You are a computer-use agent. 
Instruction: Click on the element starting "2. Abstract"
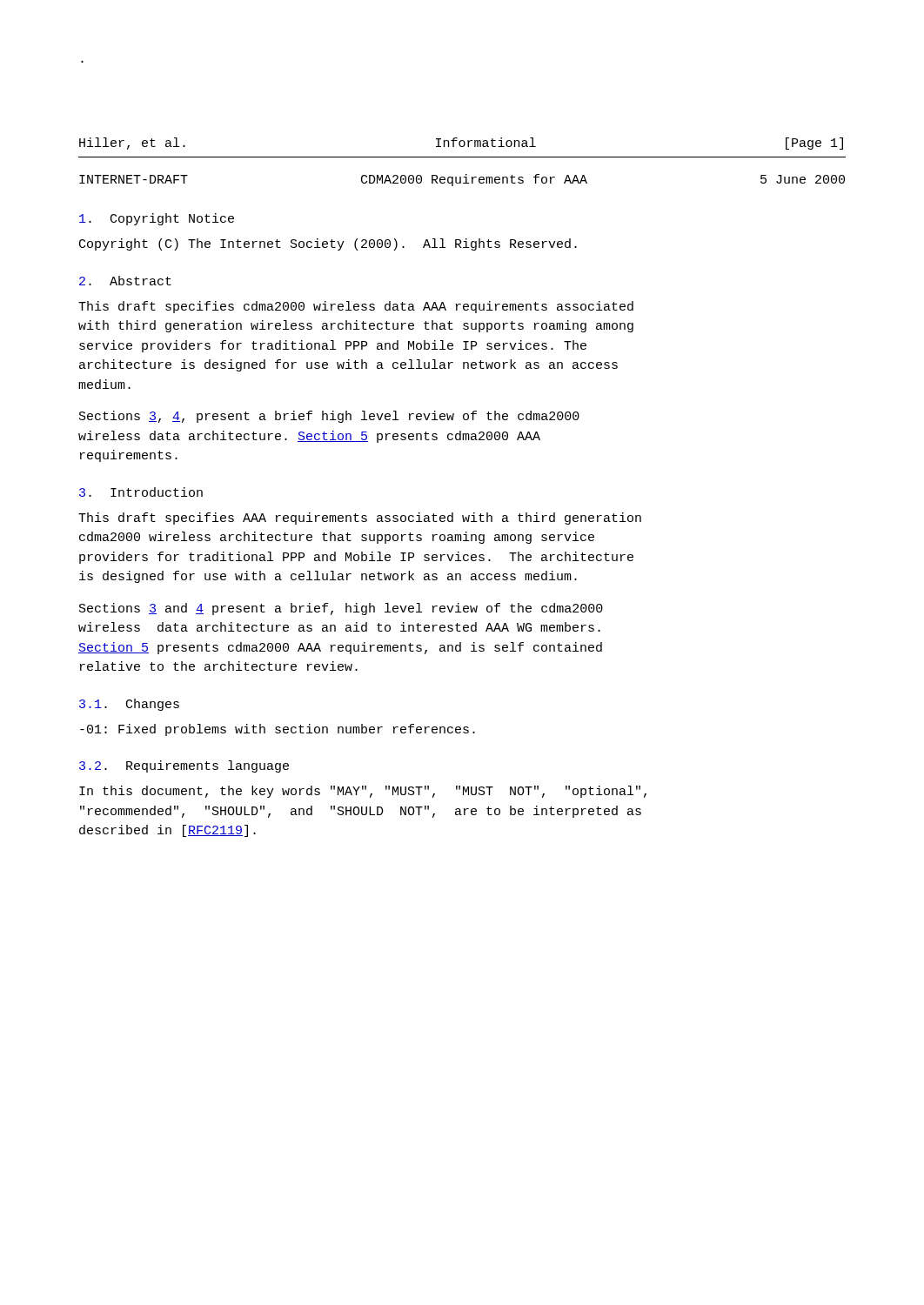(125, 282)
